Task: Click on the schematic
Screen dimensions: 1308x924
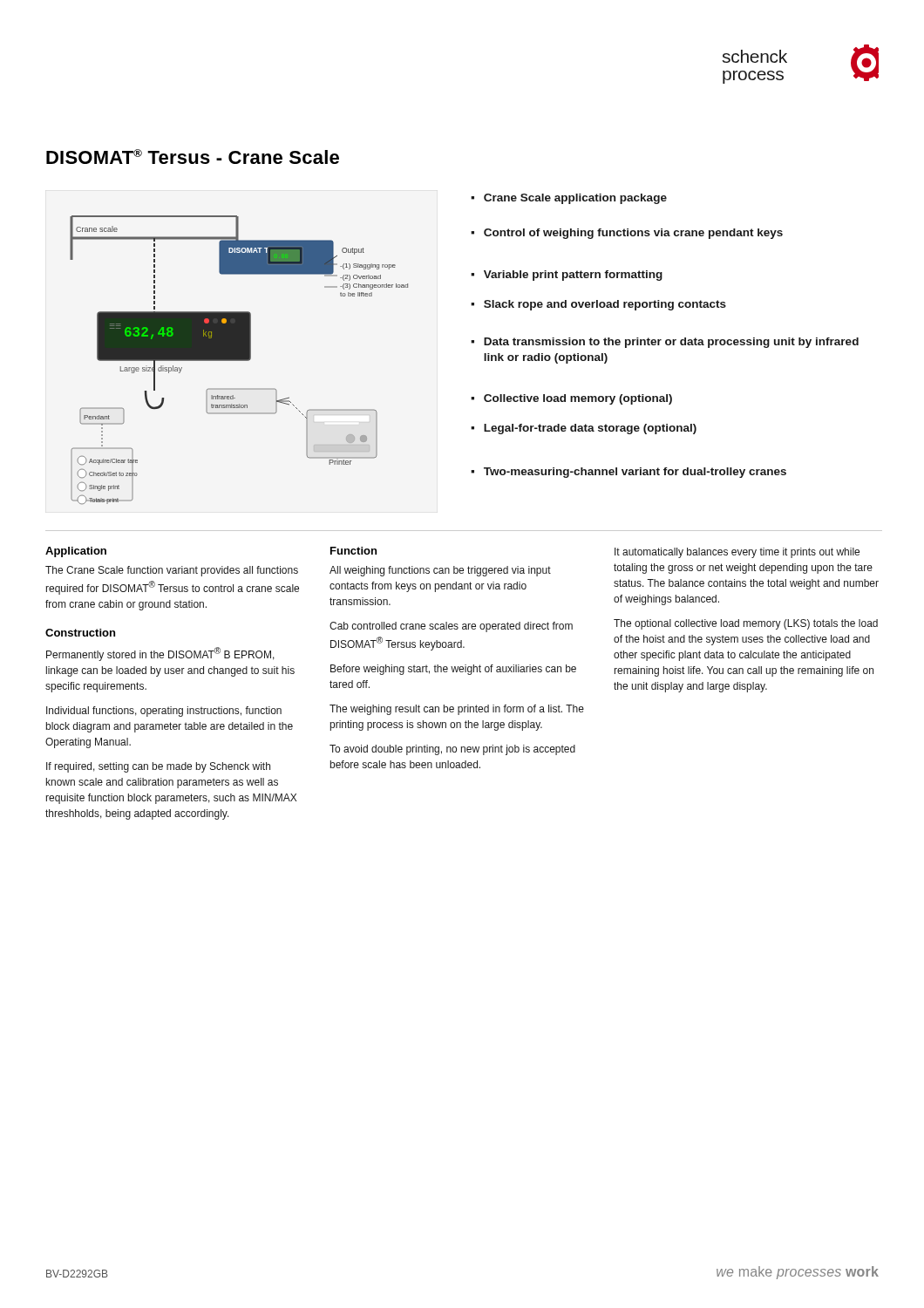Action: tap(241, 351)
